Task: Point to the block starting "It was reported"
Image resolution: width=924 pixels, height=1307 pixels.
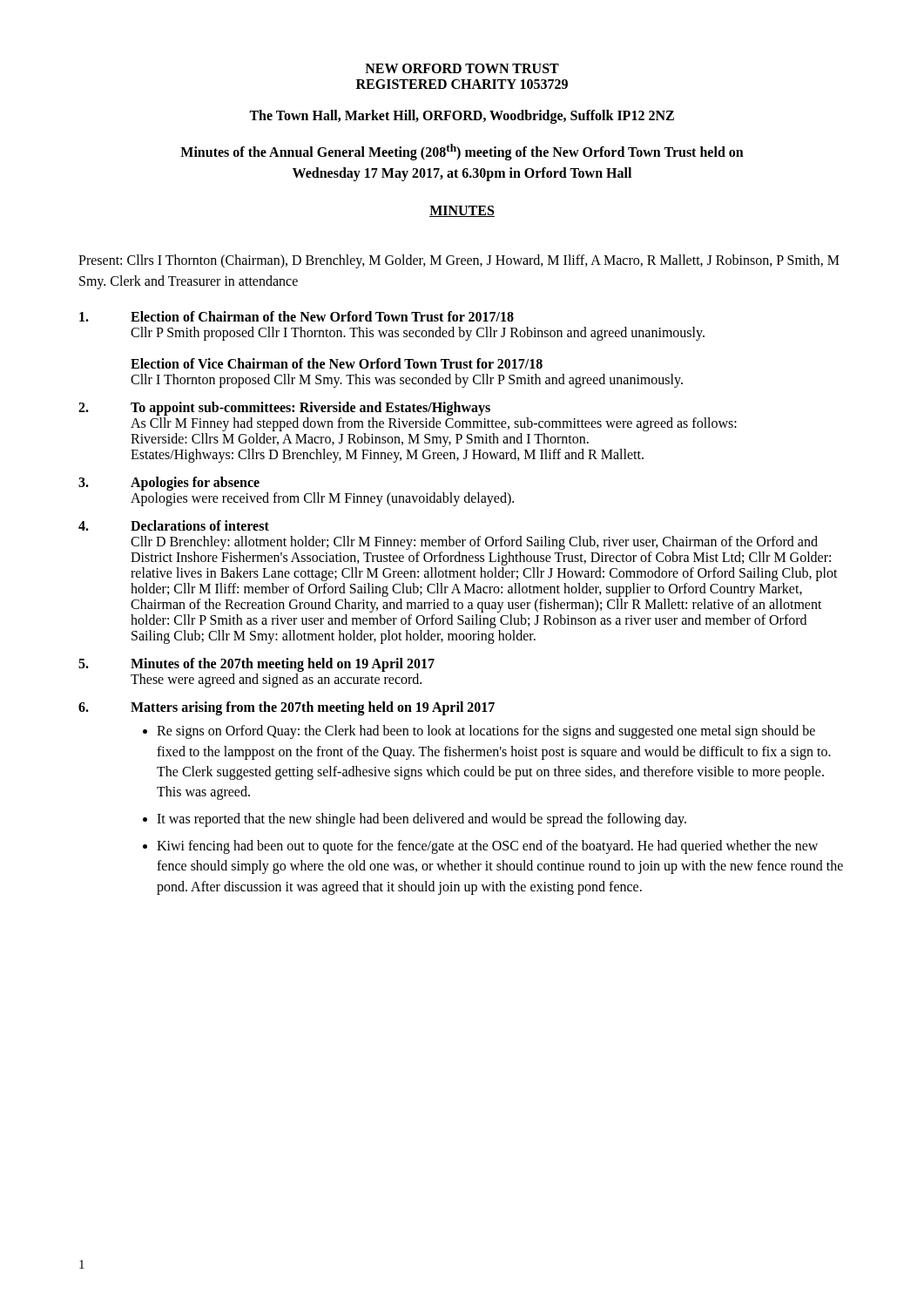Action: 422,819
